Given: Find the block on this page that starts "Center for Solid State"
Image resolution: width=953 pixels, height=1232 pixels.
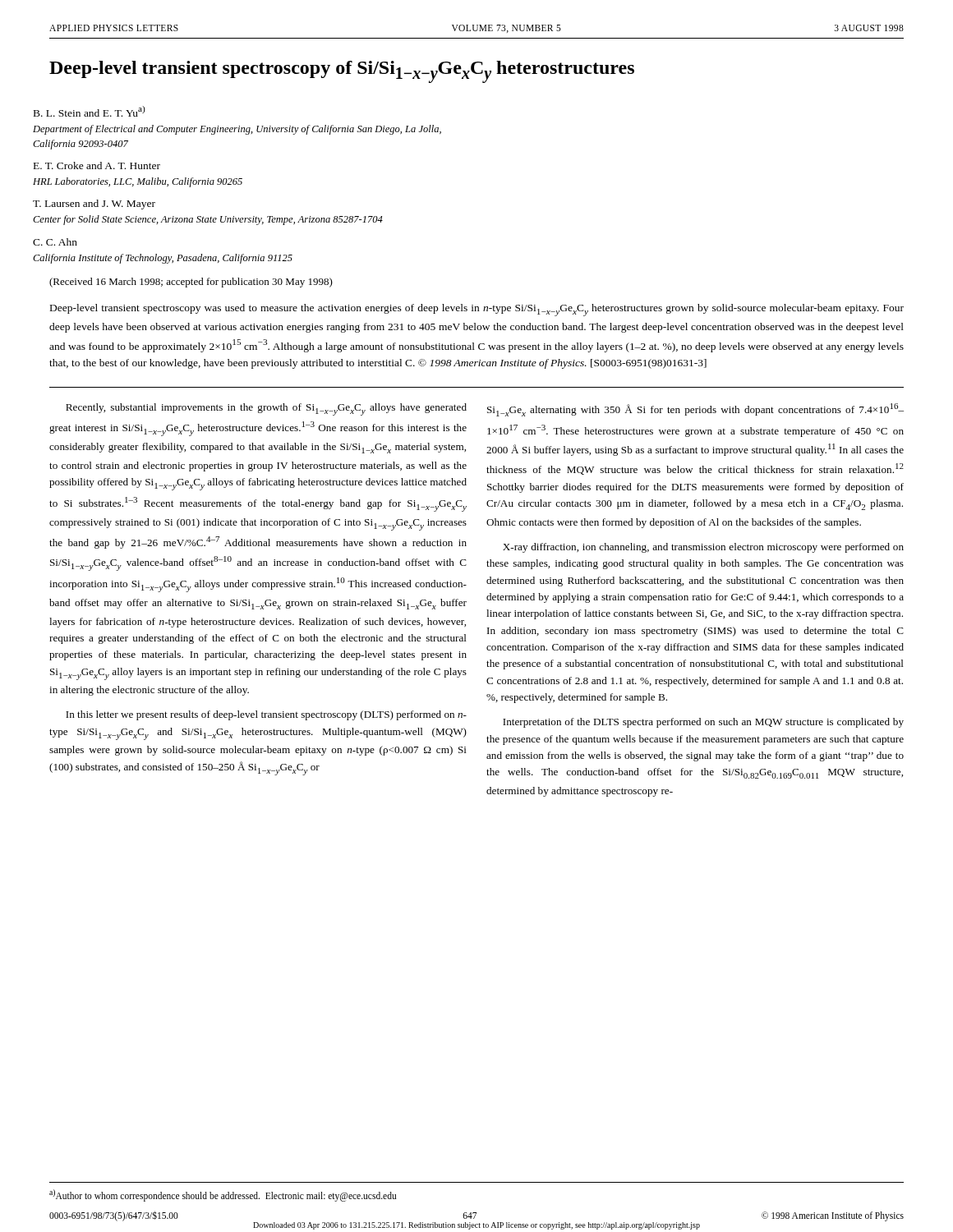Looking at the screenshot, I should point(208,220).
